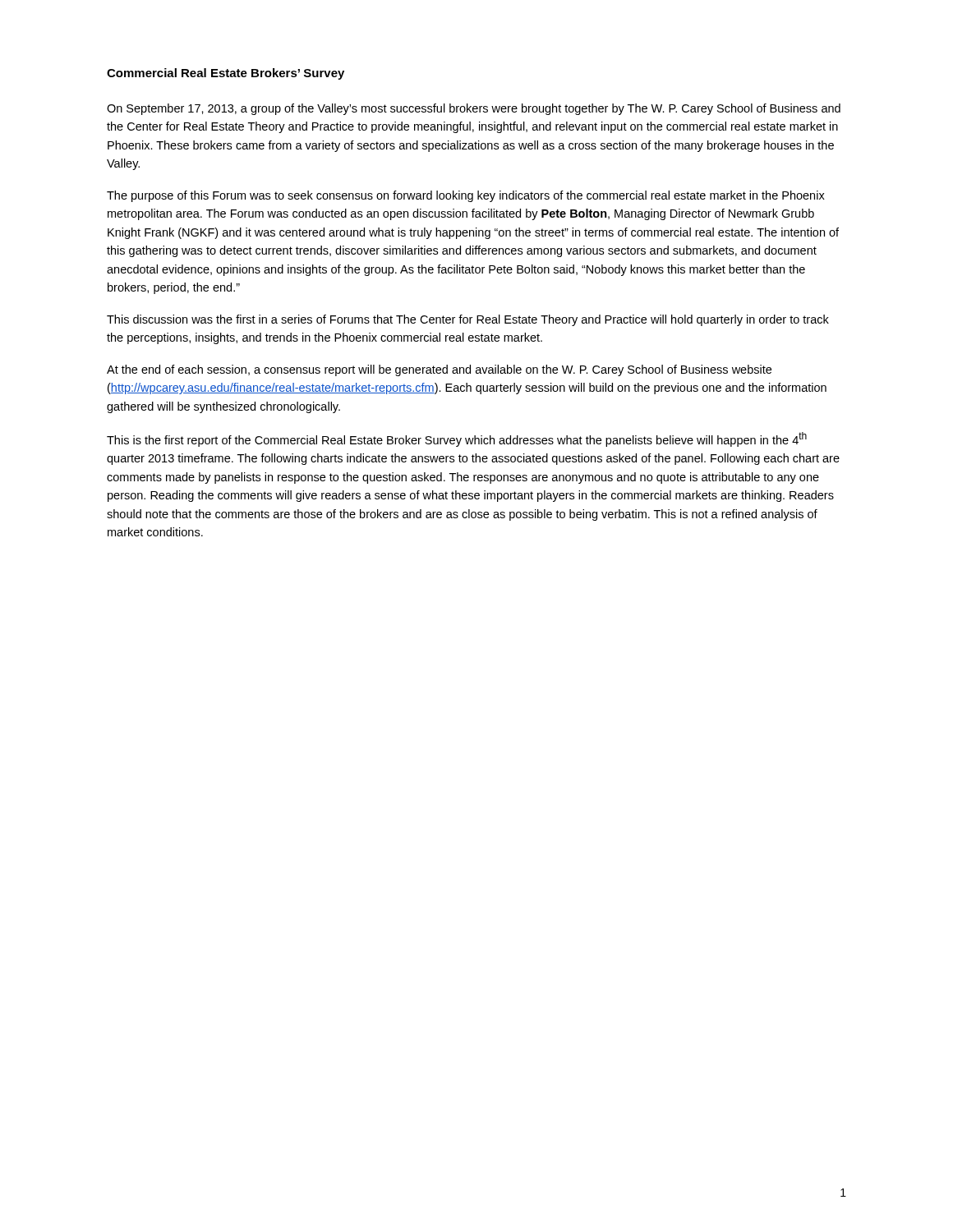
Task: Navigate to the region starting "On September 17, 2013, a group of"
Action: pyautogui.click(x=474, y=136)
